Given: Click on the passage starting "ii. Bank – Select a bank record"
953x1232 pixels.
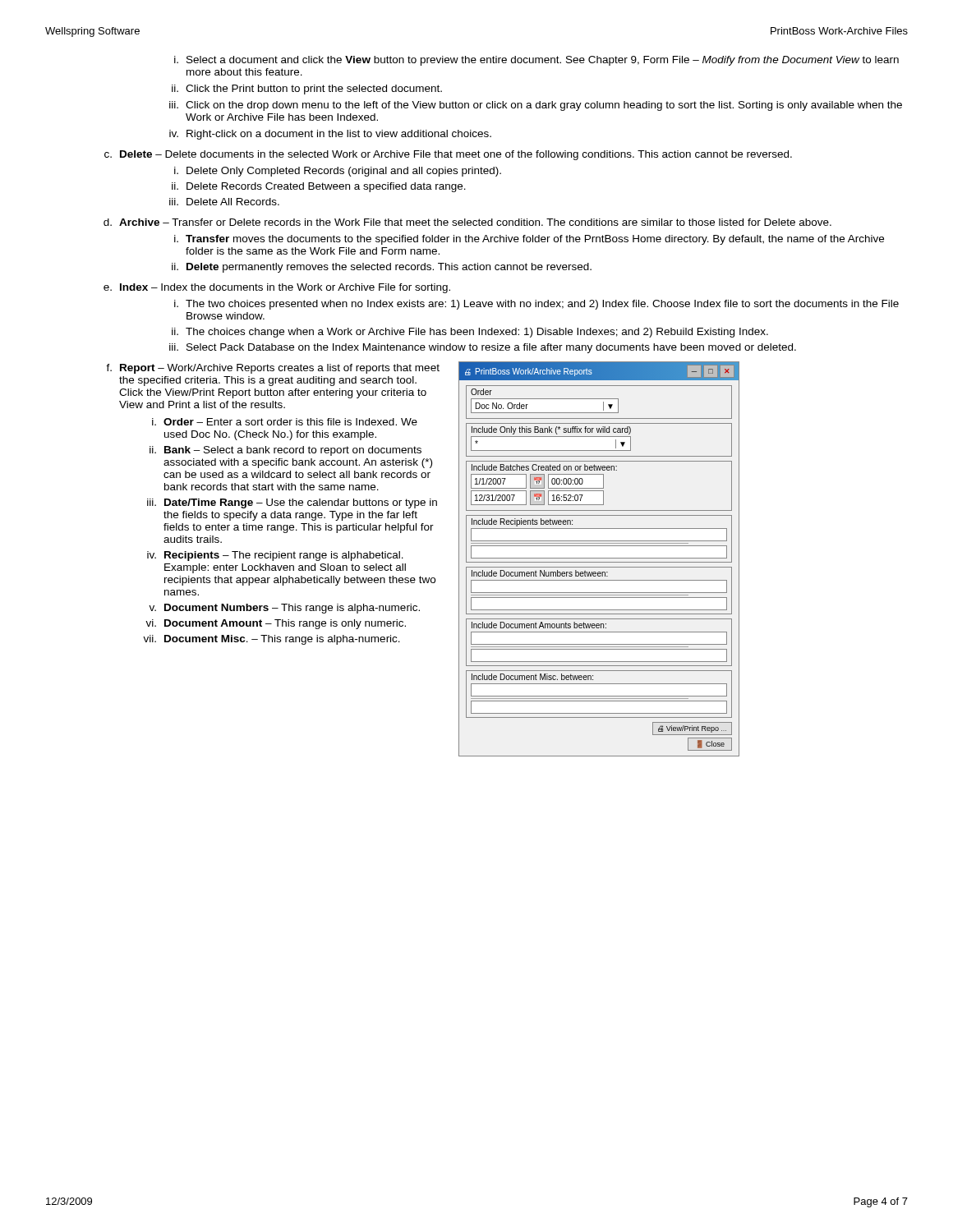Looking at the screenshot, I should tap(289, 468).
